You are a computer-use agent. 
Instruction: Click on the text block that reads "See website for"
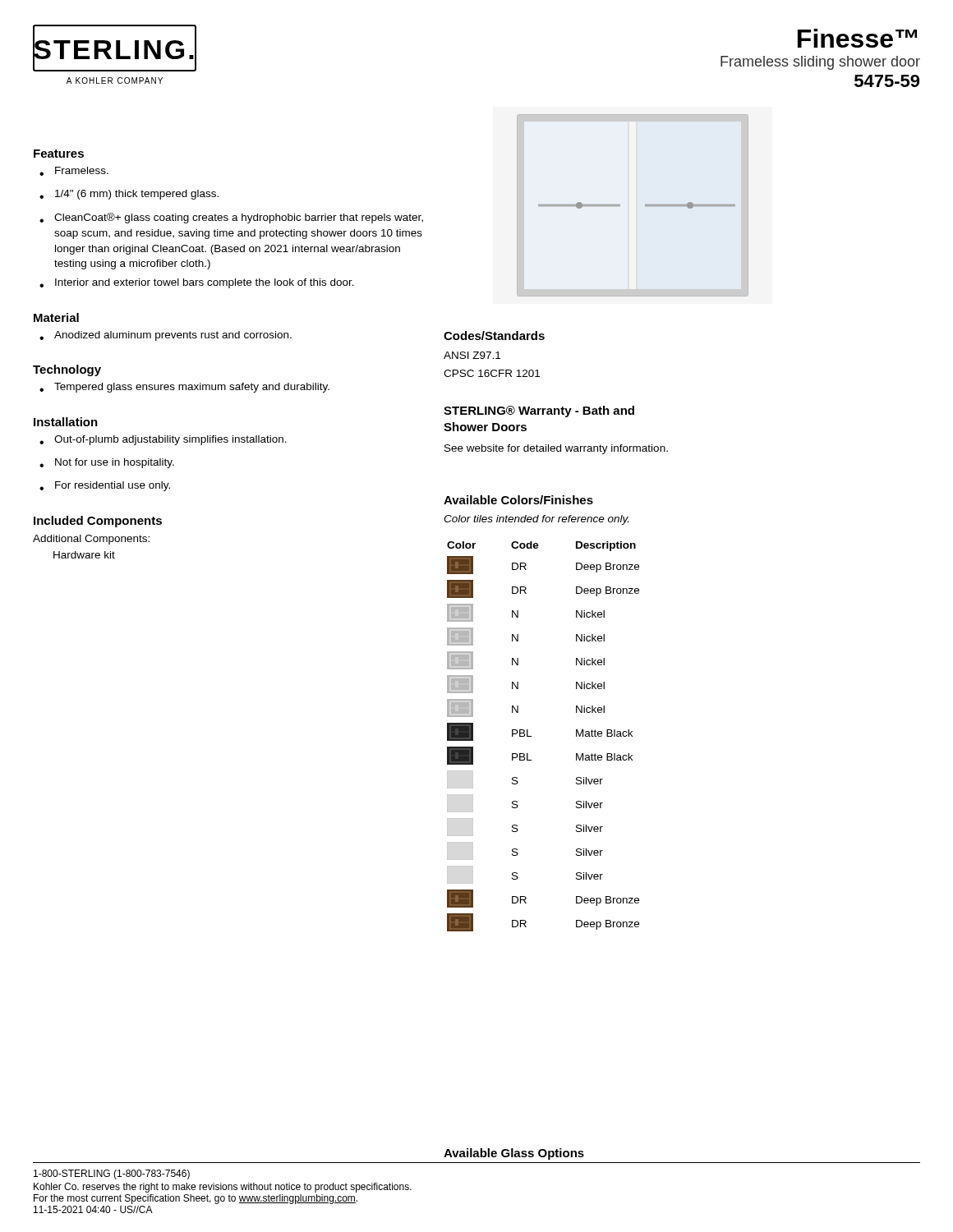point(556,448)
